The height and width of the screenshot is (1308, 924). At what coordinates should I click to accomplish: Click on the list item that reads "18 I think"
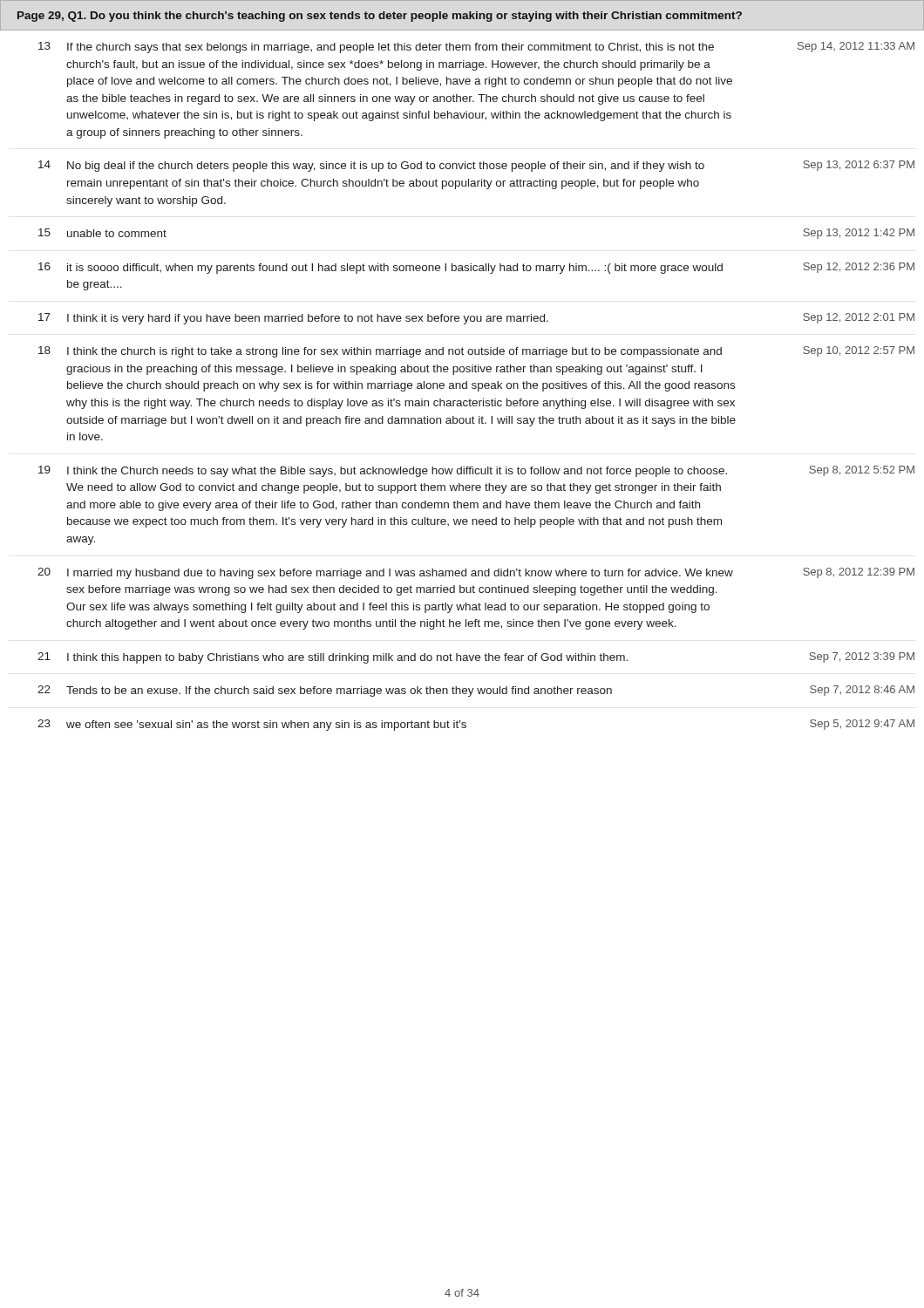click(462, 394)
